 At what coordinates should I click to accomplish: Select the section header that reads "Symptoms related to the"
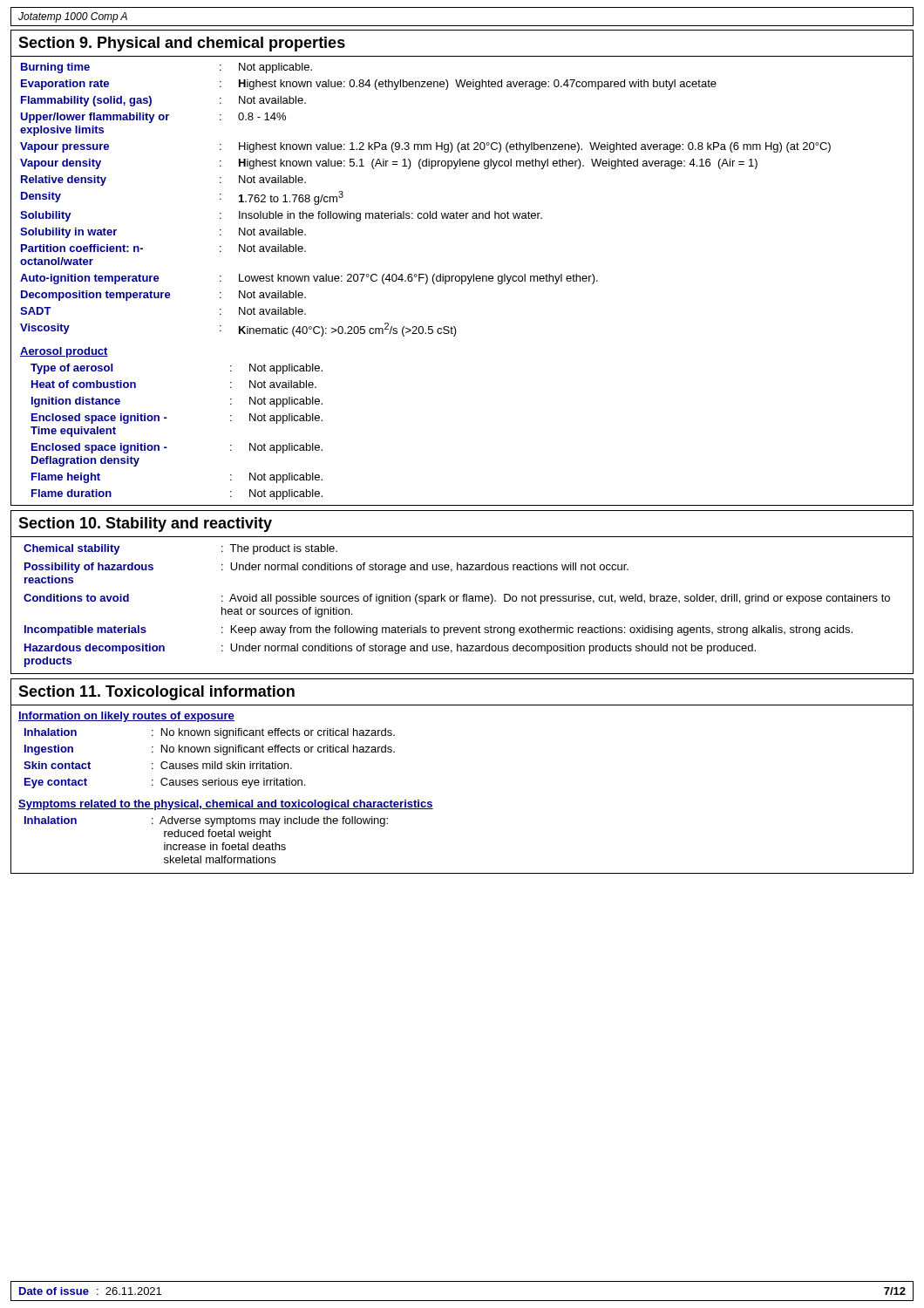click(226, 803)
